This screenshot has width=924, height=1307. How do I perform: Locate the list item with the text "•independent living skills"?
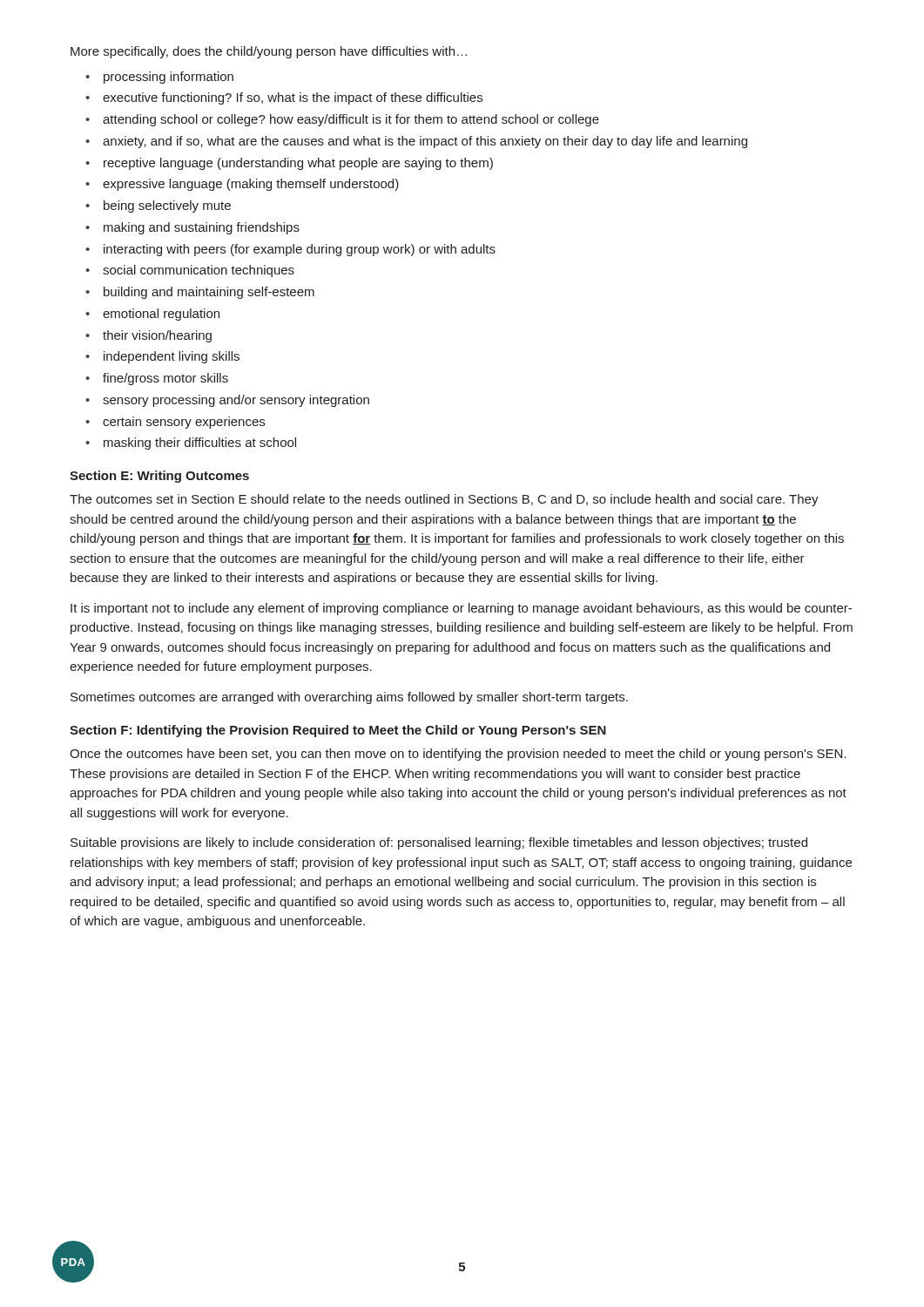point(163,356)
